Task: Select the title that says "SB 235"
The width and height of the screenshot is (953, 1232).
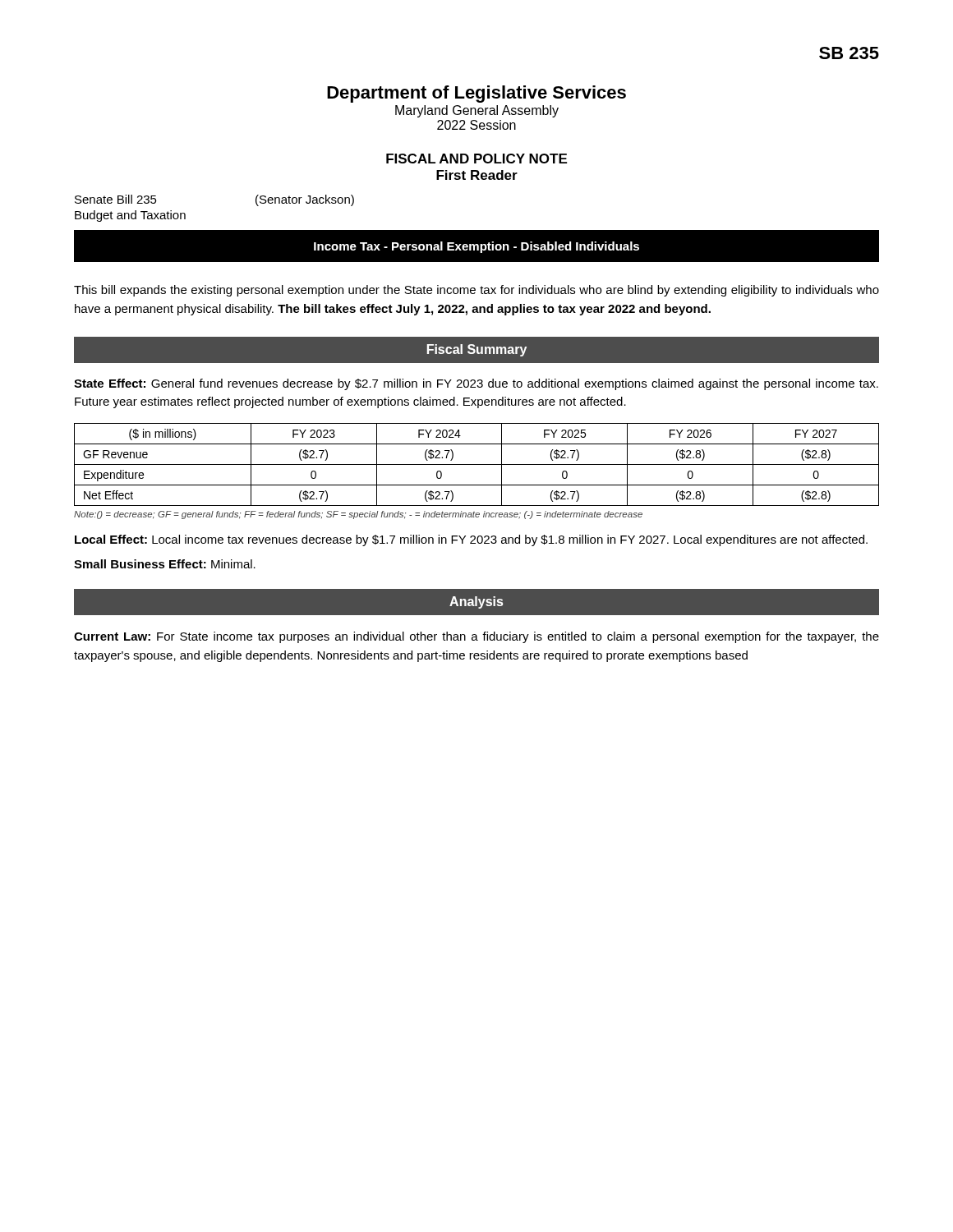Action: [x=849, y=53]
